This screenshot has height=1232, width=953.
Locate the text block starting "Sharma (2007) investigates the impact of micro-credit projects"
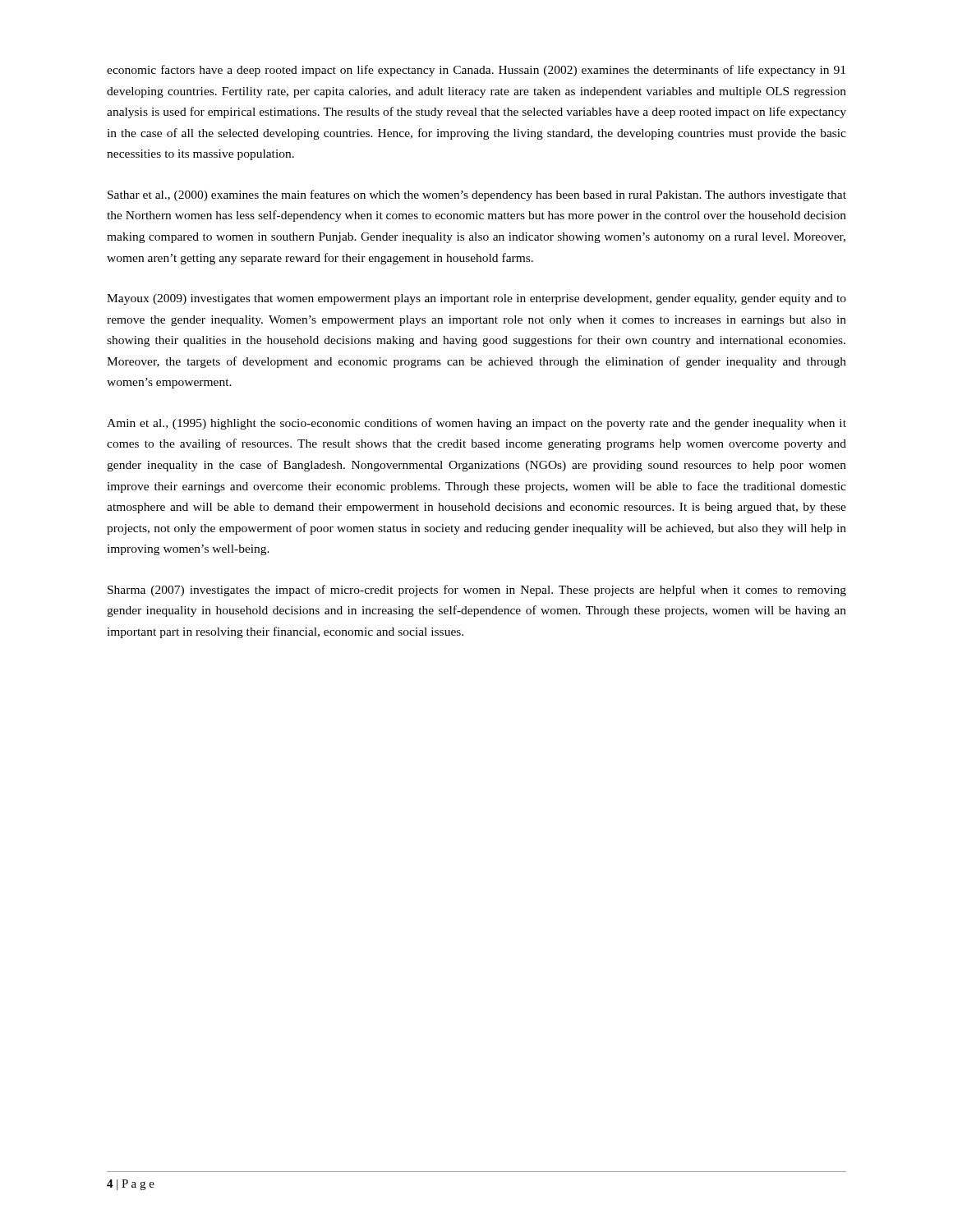click(x=476, y=610)
